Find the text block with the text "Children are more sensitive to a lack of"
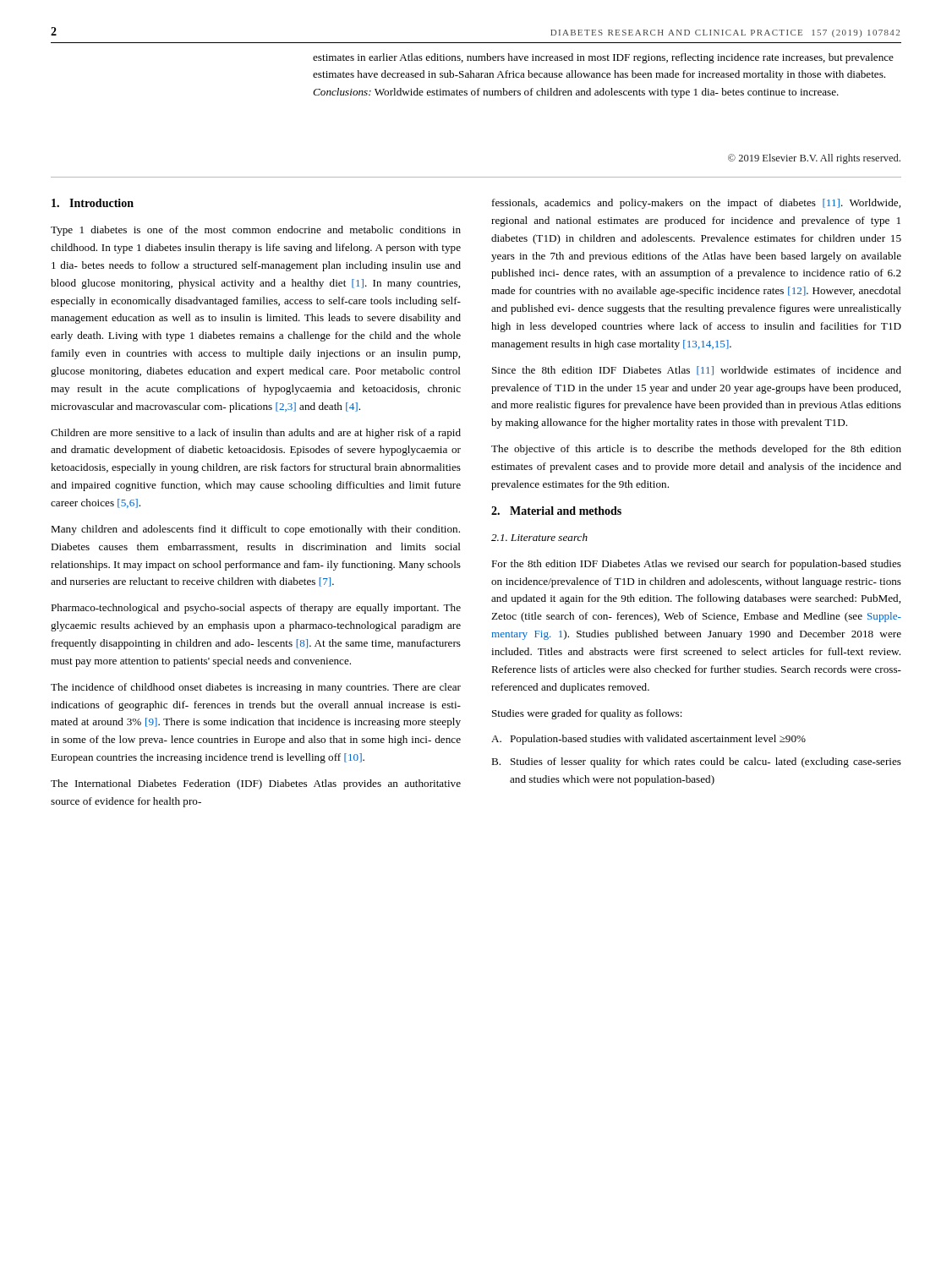The height and width of the screenshot is (1268, 952). point(256,468)
